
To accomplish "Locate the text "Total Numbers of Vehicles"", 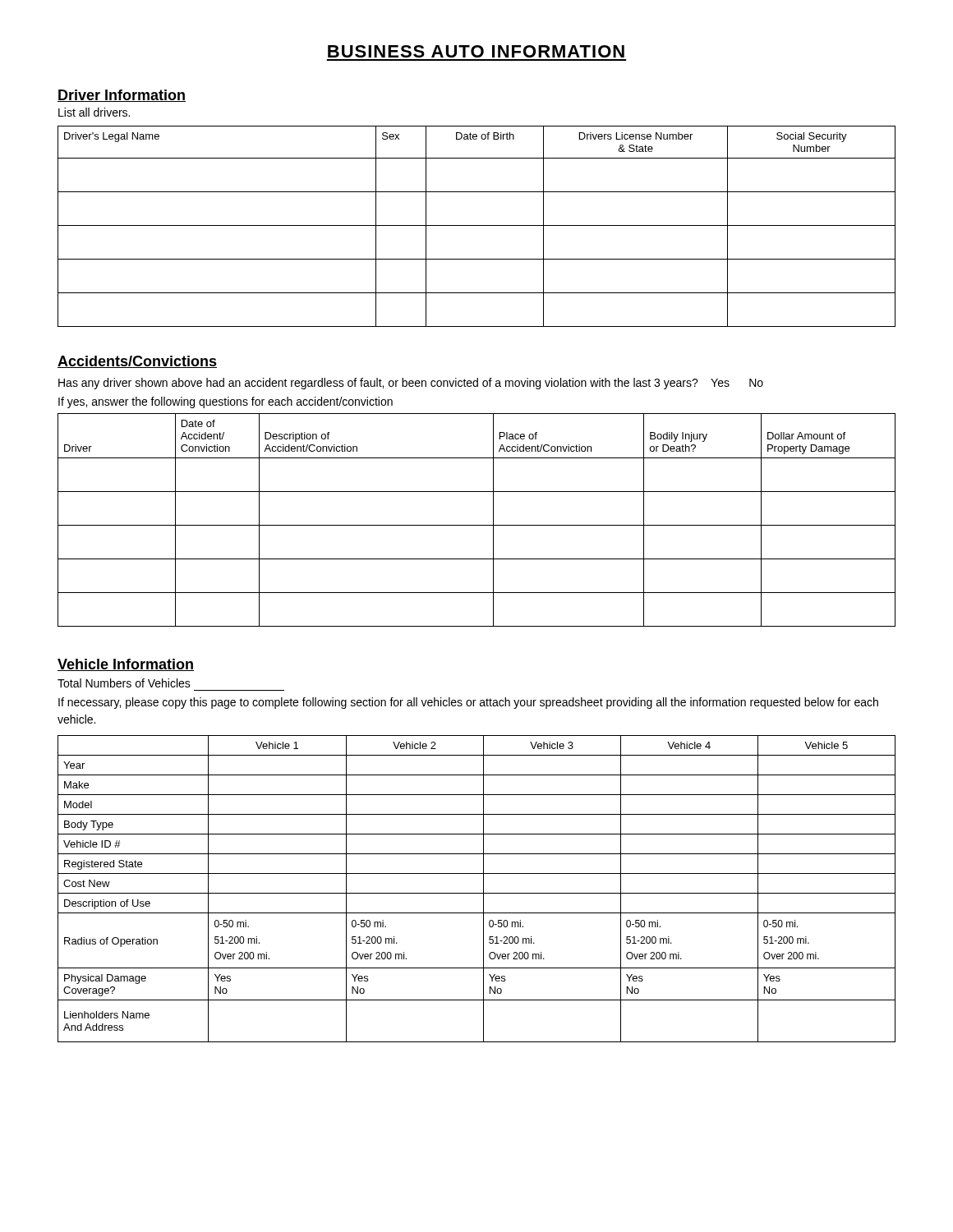I will tap(171, 684).
